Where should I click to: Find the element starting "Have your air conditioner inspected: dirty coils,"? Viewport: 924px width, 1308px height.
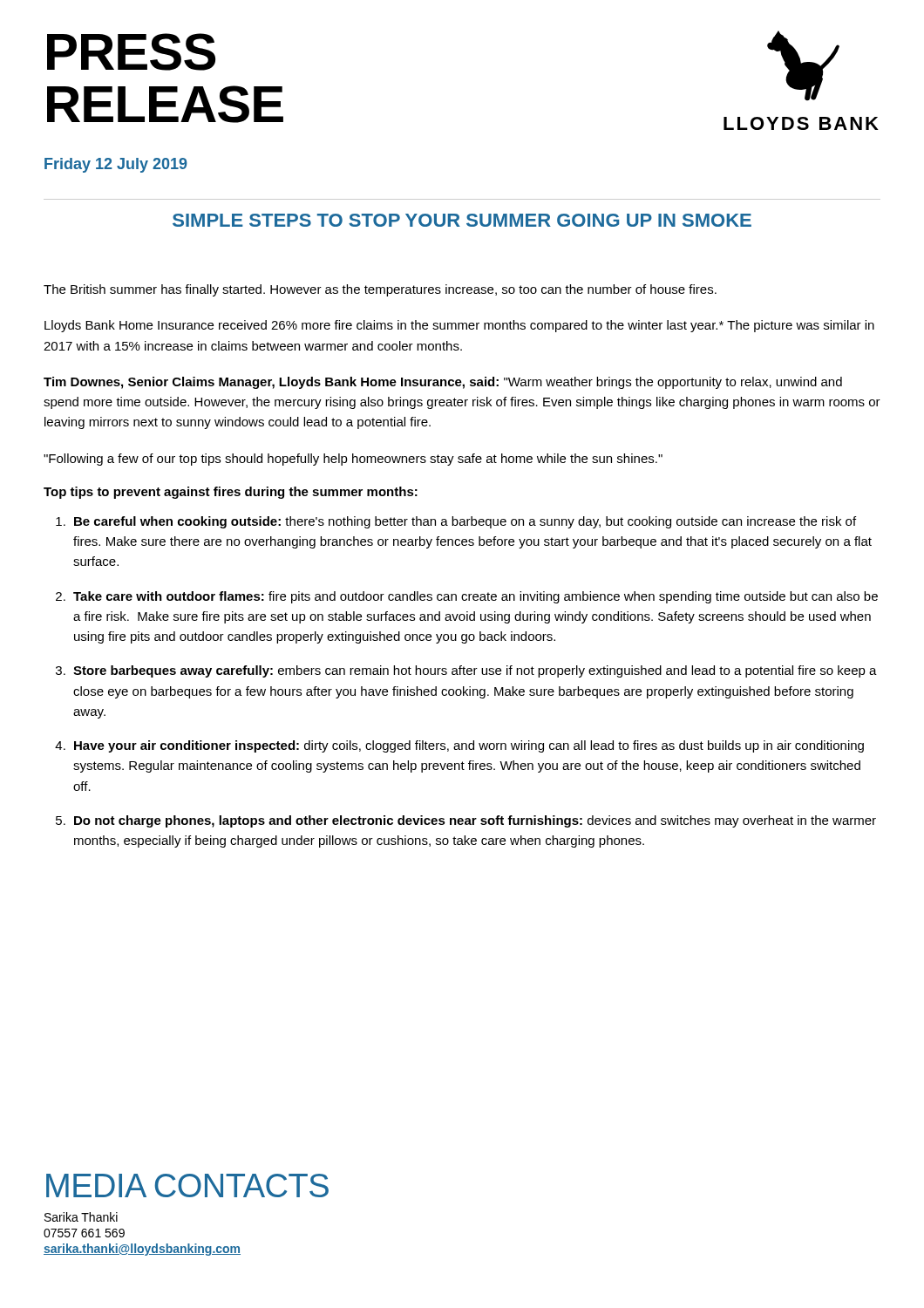pyautogui.click(x=469, y=765)
